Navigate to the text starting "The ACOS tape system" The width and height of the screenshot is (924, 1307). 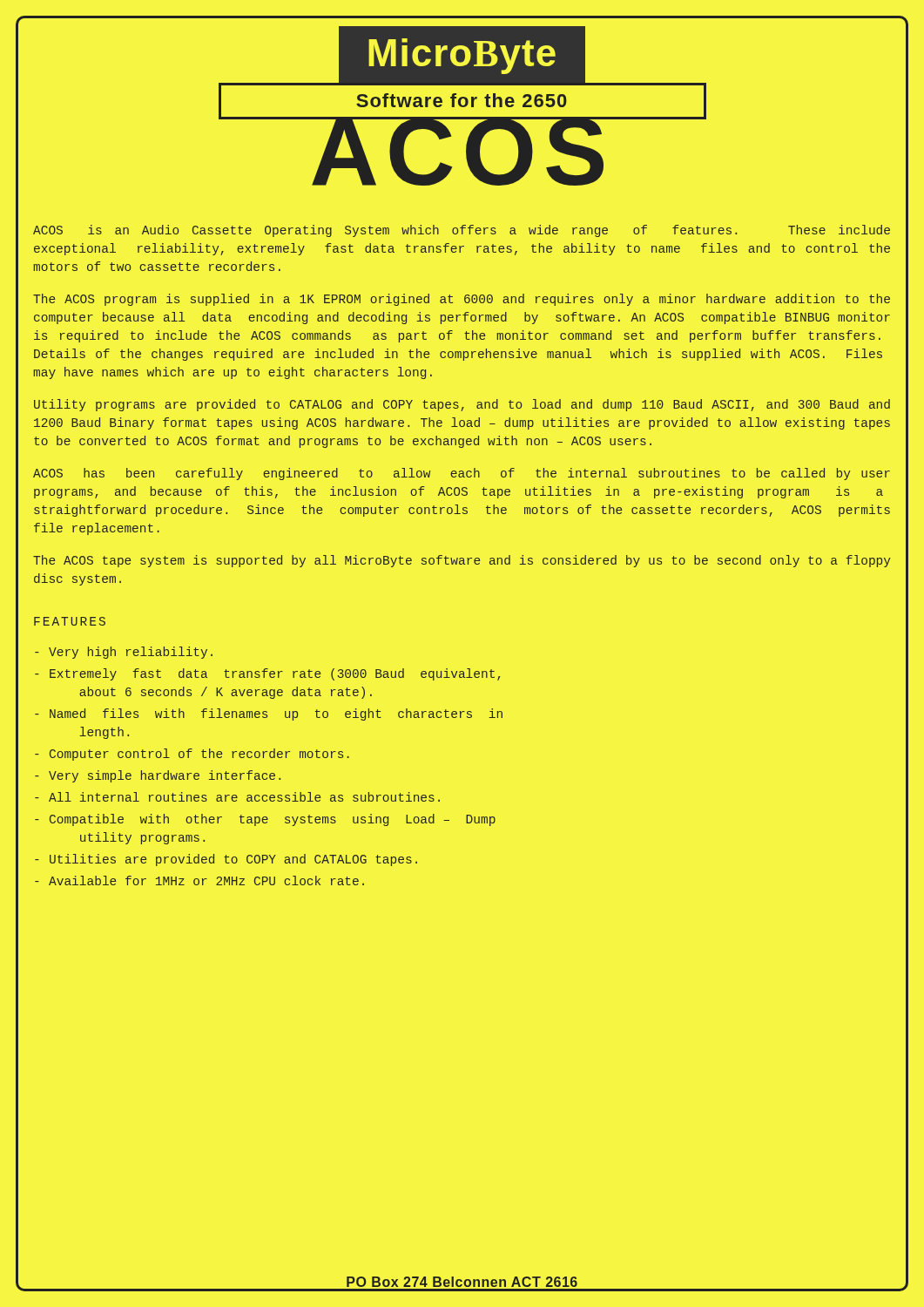coord(462,571)
